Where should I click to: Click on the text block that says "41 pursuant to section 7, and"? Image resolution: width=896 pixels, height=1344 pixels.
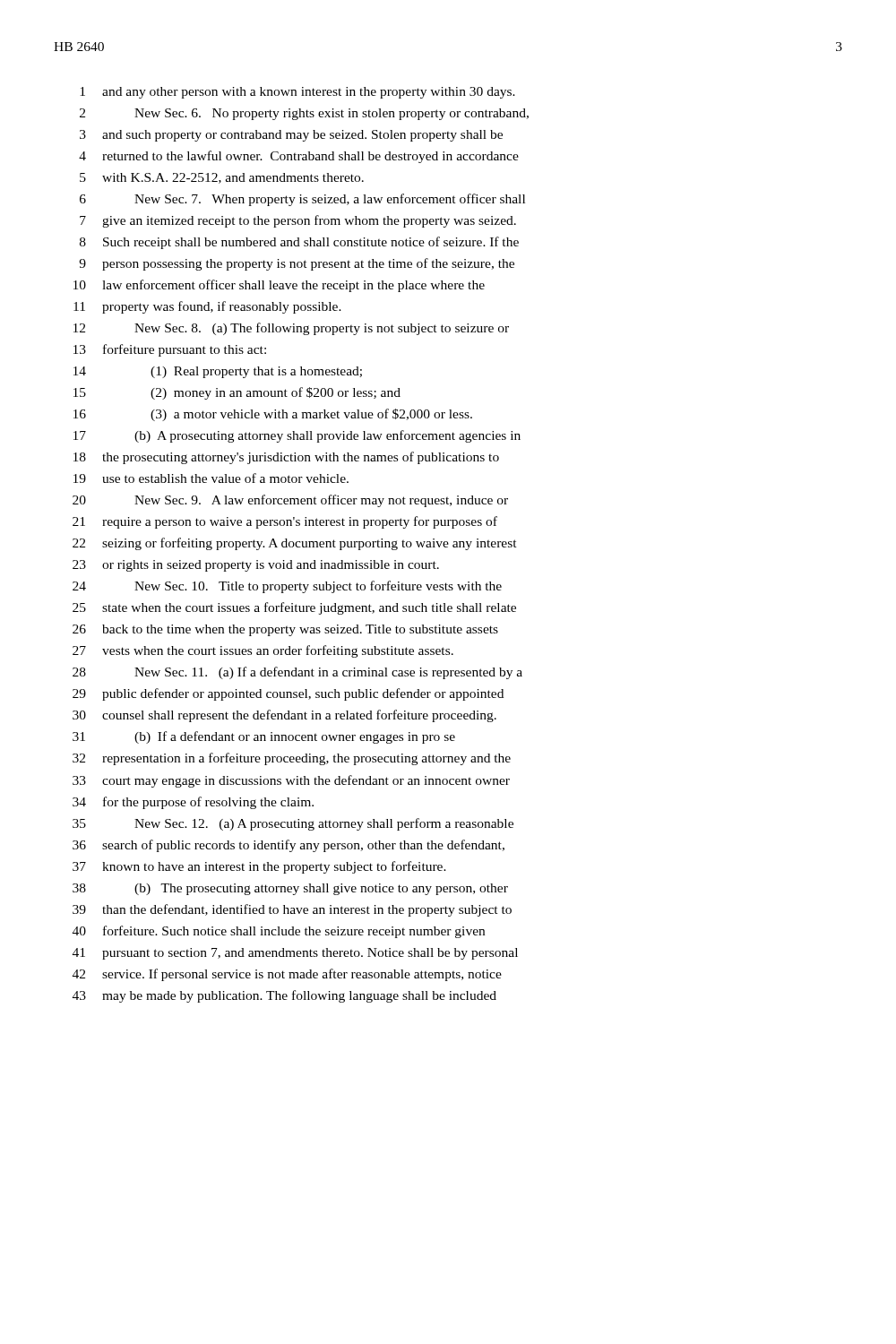448,952
